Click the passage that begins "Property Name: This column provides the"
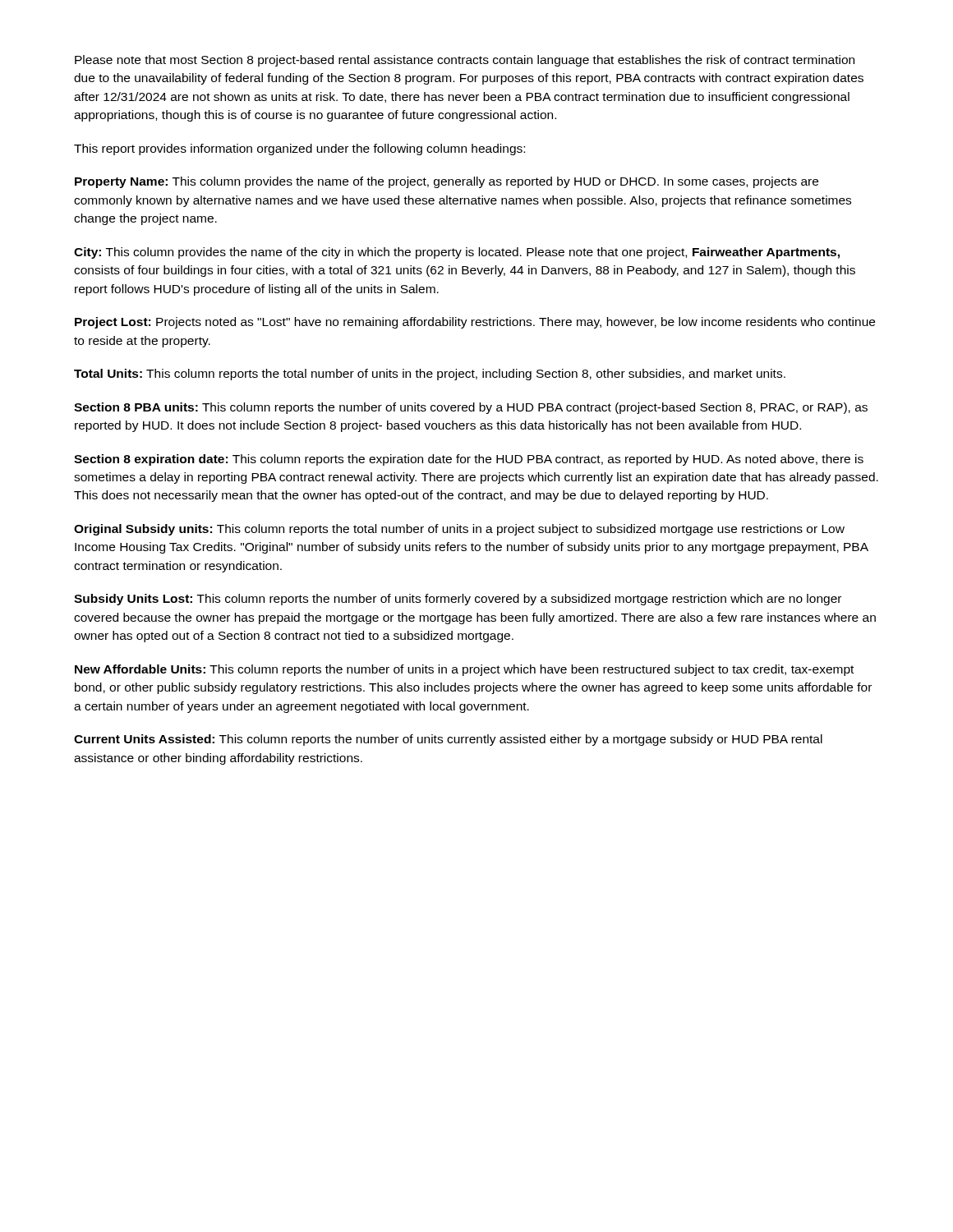 (463, 200)
